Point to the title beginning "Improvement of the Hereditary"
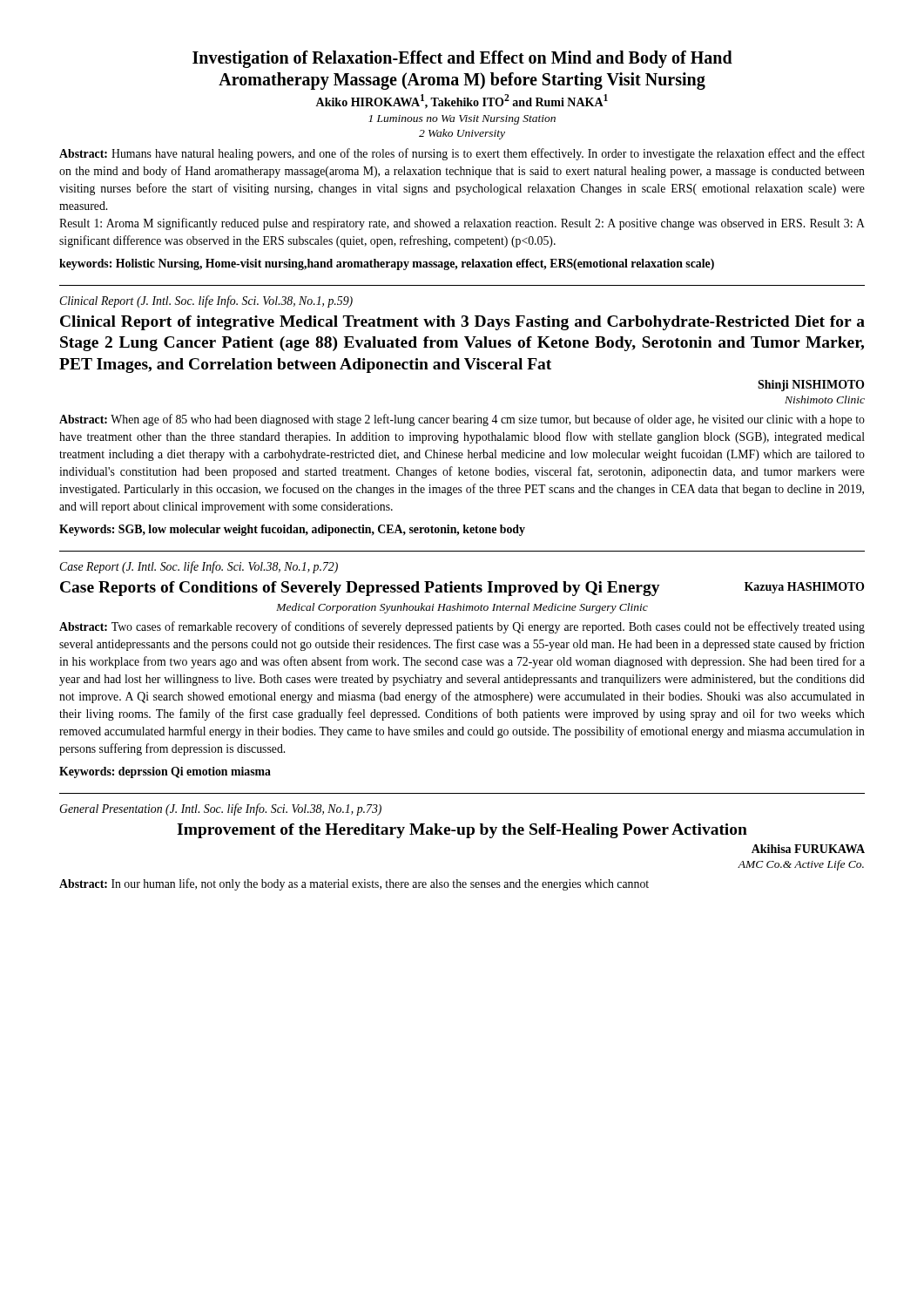 pos(462,829)
